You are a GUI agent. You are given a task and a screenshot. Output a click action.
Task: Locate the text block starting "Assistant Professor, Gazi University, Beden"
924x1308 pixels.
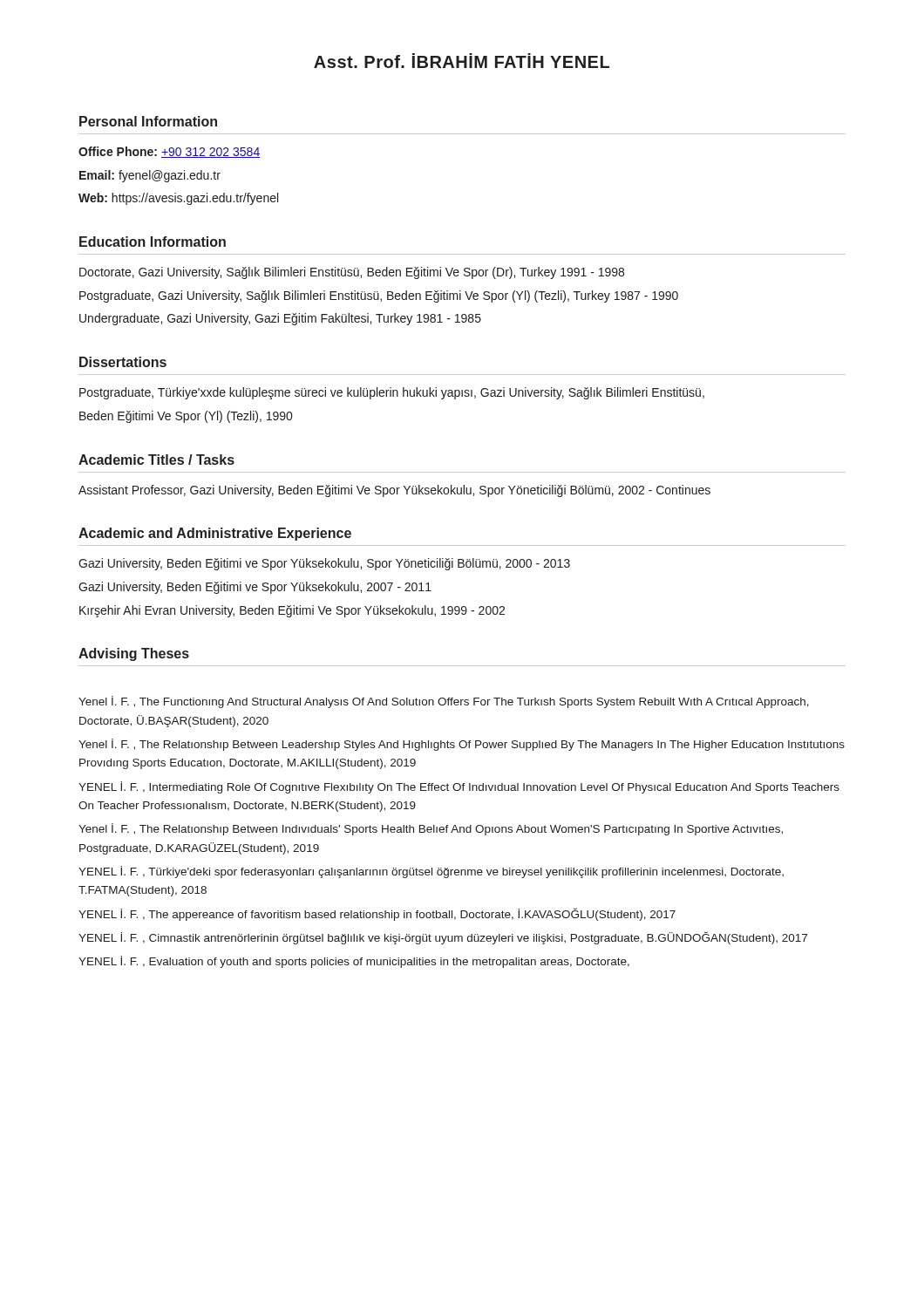pos(462,490)
